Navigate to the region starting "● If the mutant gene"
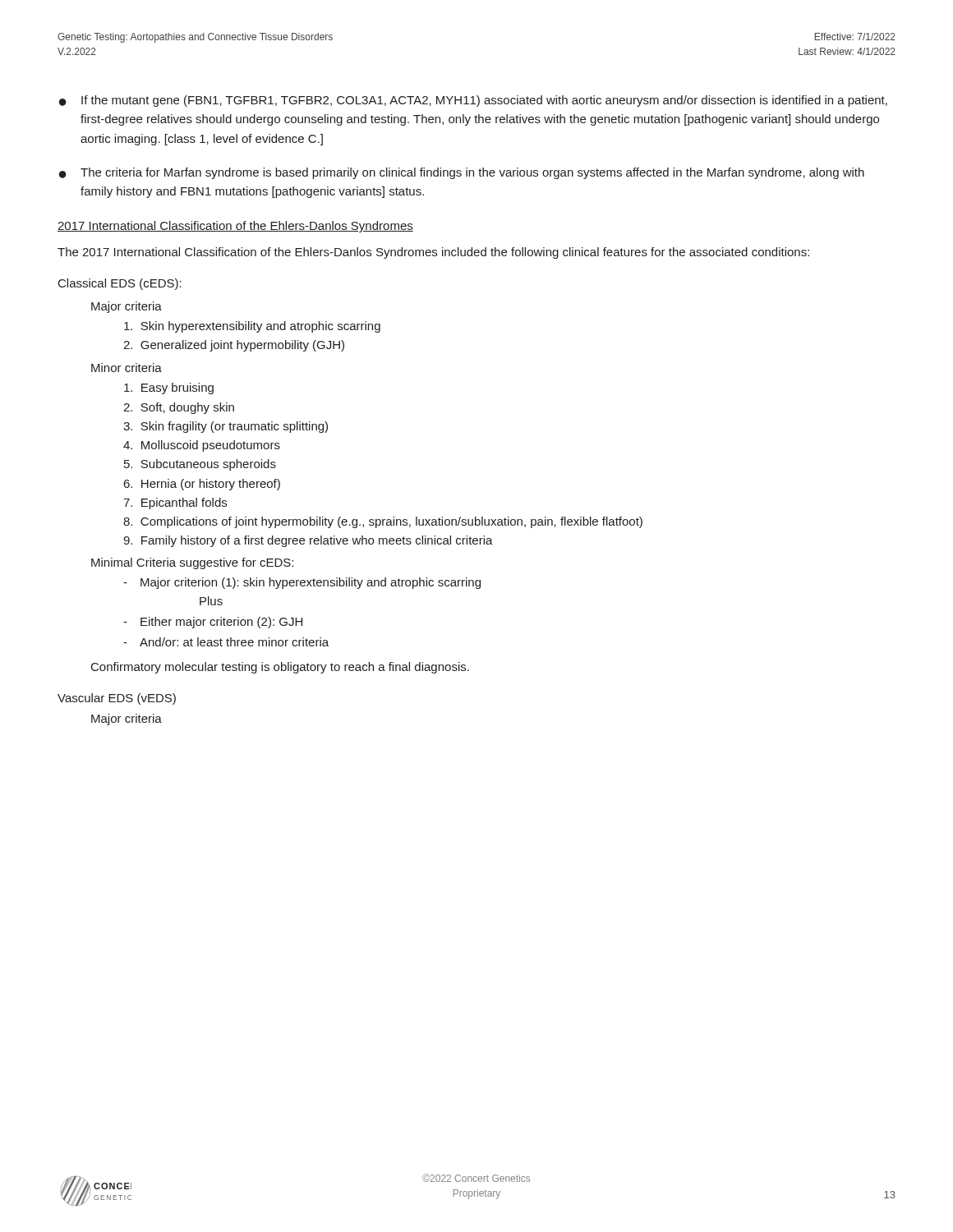 pyautogui.click(x=476, y=119)
